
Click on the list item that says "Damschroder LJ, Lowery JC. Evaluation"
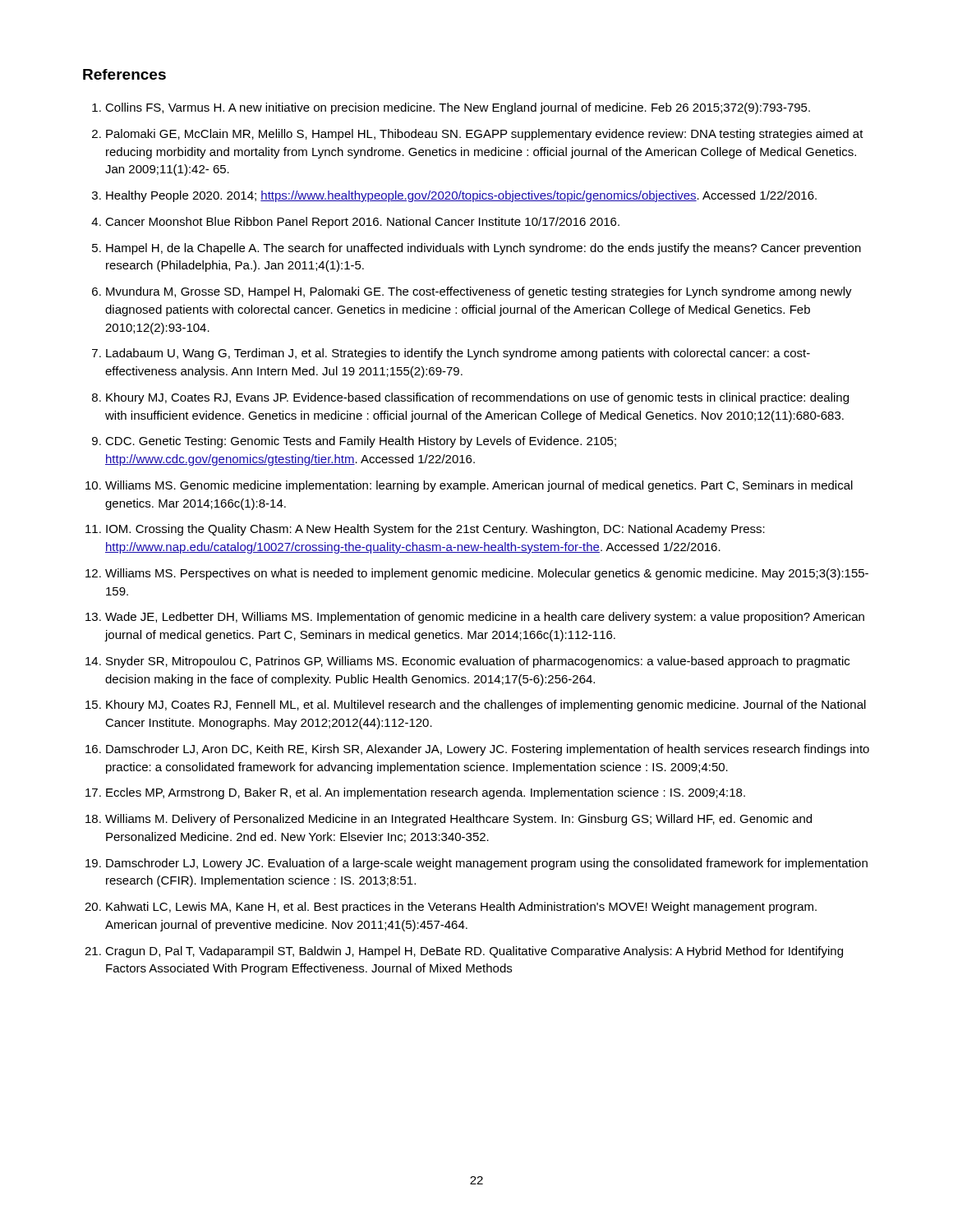(488, 872)
